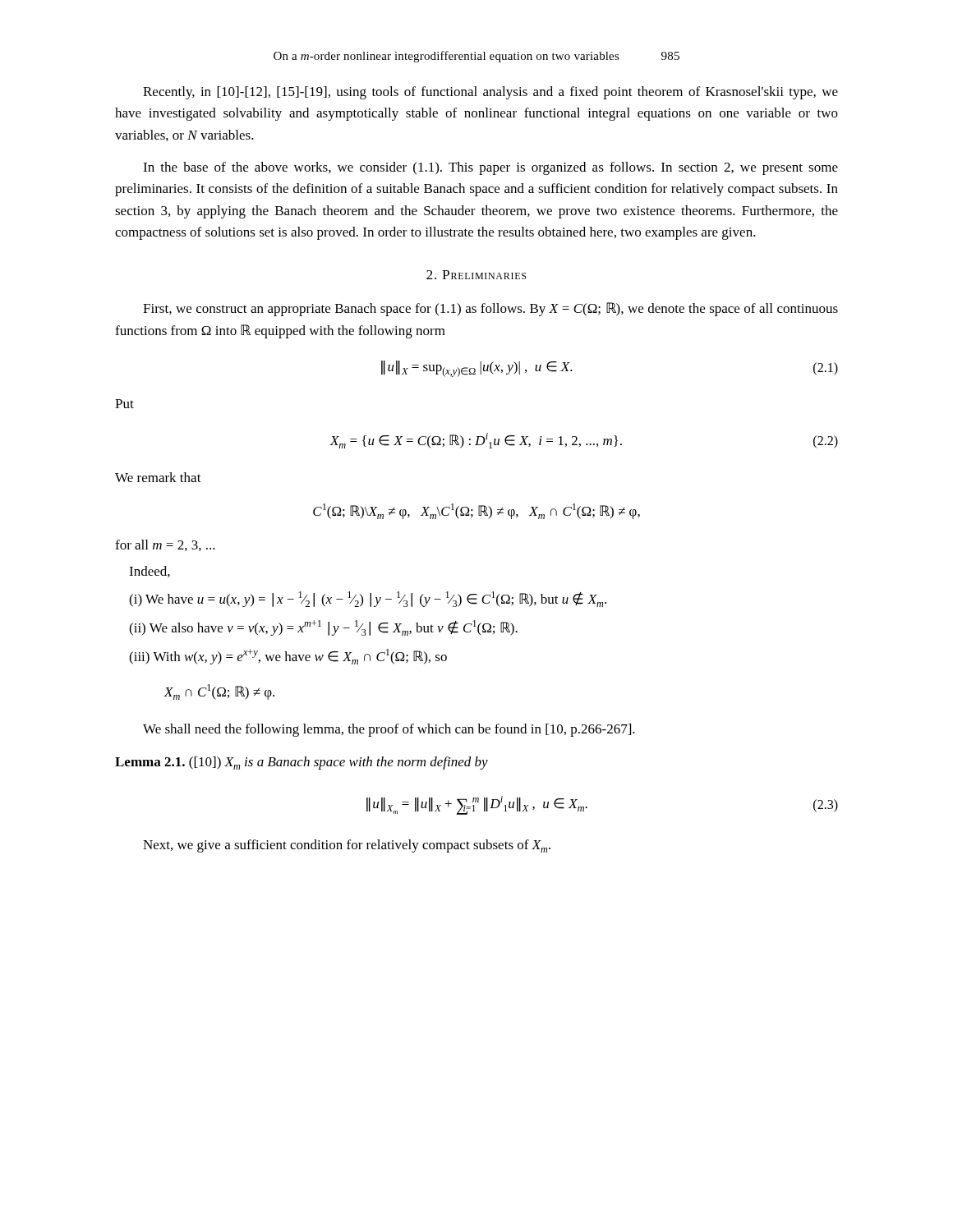The width and height of the screenshot is (953, 1232).
Task: Click on the text block starting "(i) We have"
Action: coord(368,599)
